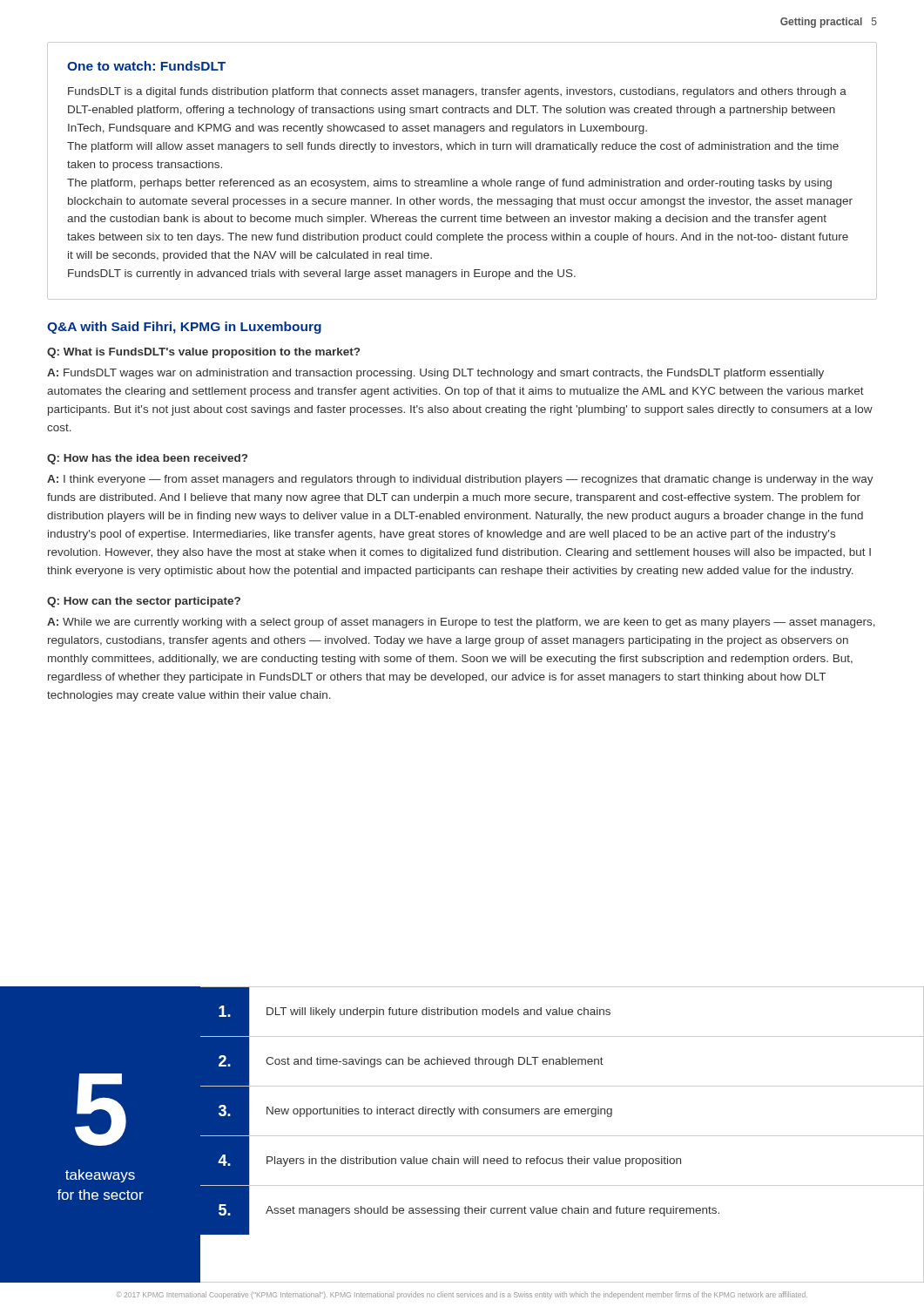
Task: Click on the passage starting "A: FundsDLT wages war on administration"
Action: pyautogui.click(x=462, y=401)
